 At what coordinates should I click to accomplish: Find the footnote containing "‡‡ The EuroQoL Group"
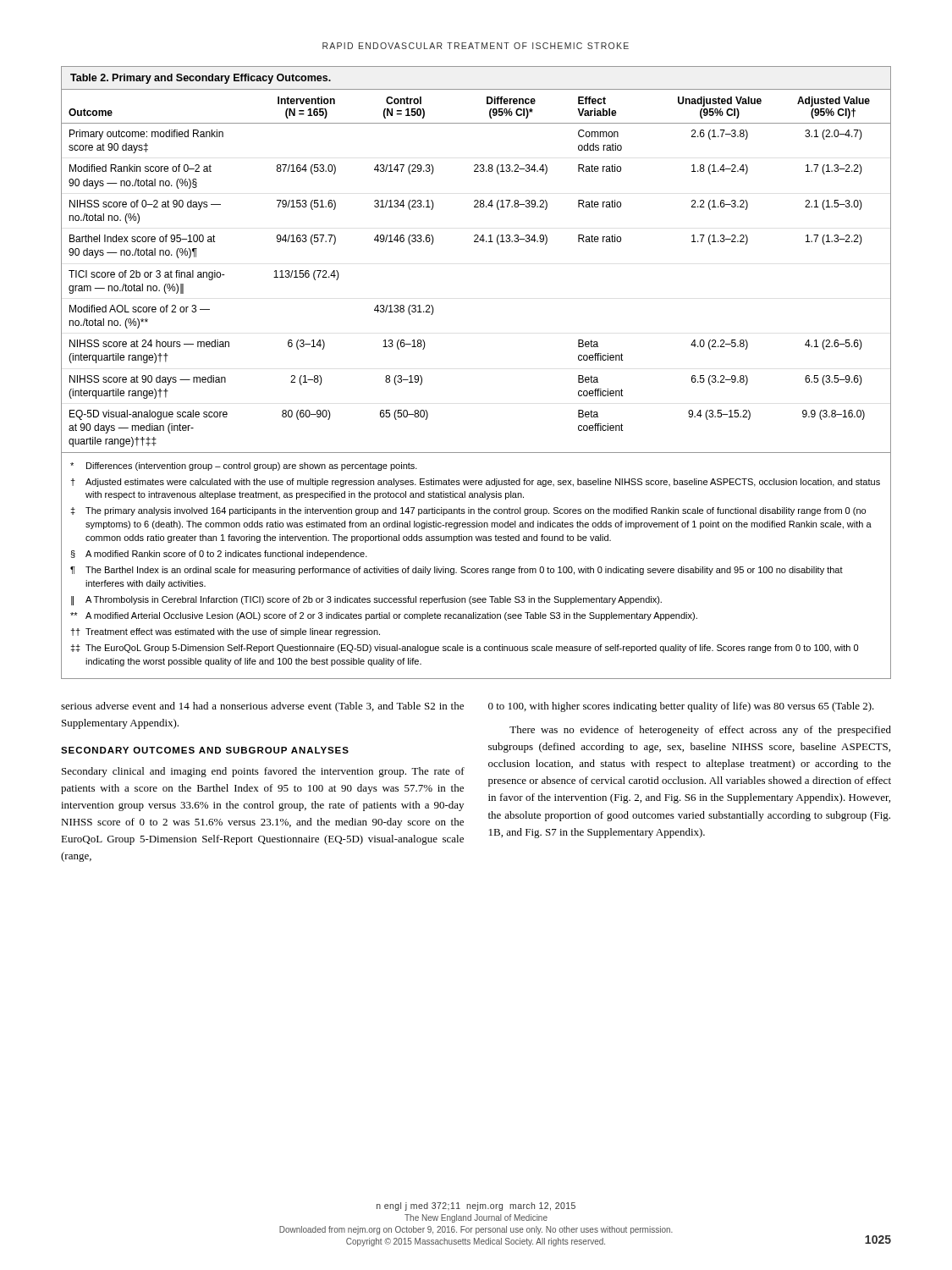[x=476, y=655]
